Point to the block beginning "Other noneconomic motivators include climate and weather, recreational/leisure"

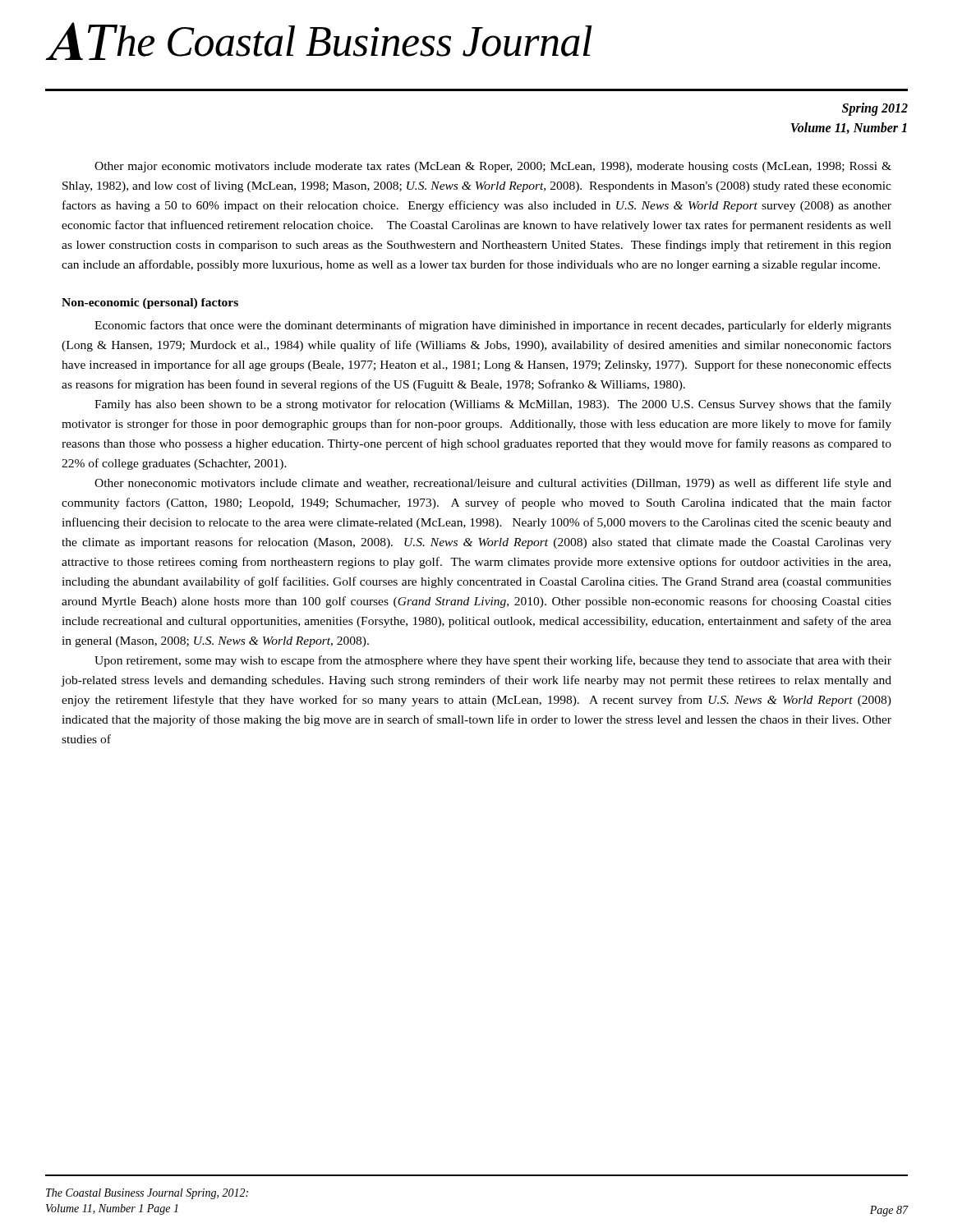[x=476, y=562]
